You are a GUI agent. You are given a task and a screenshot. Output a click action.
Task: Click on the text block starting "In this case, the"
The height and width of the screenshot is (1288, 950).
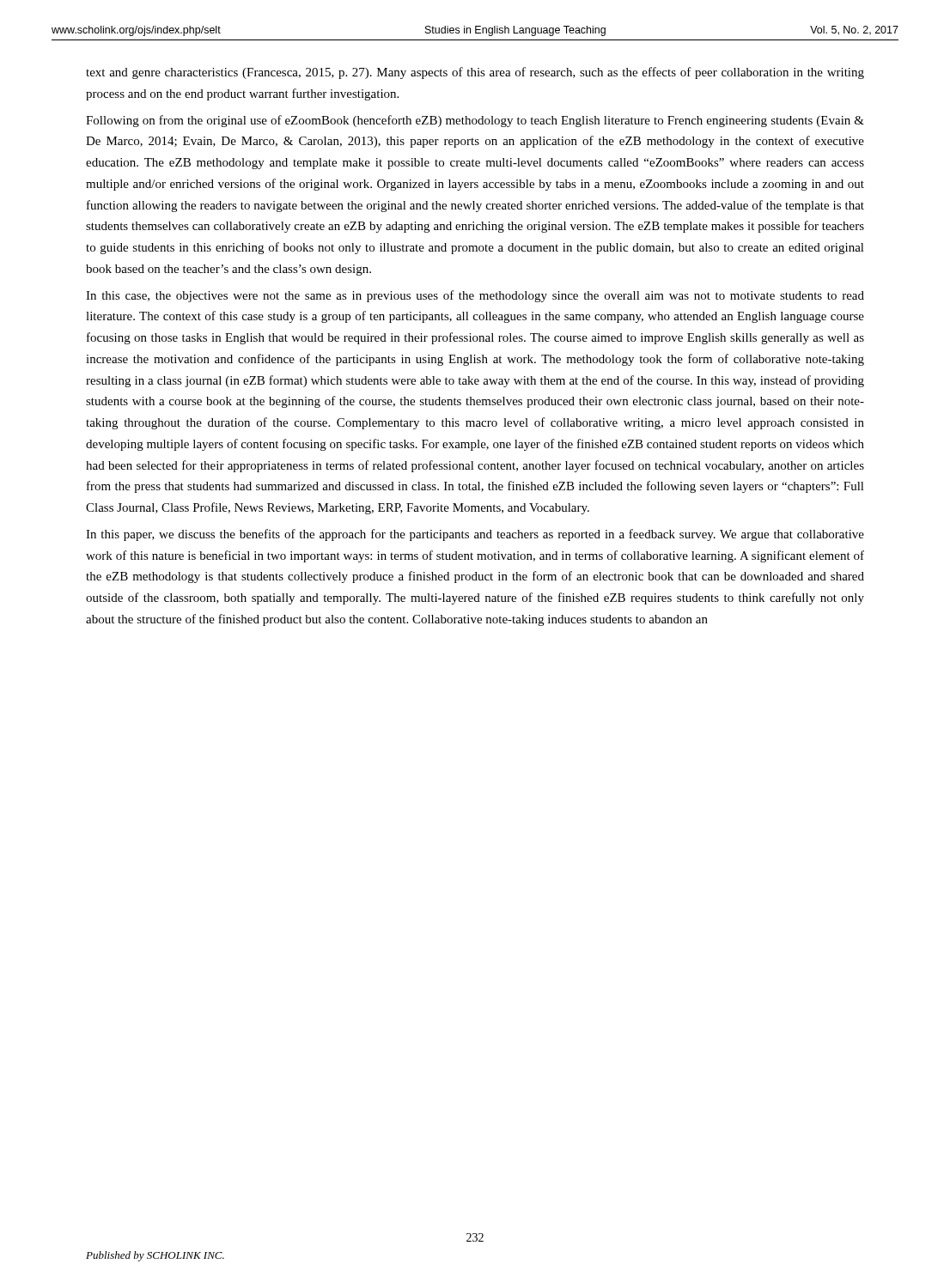point(475,402)
